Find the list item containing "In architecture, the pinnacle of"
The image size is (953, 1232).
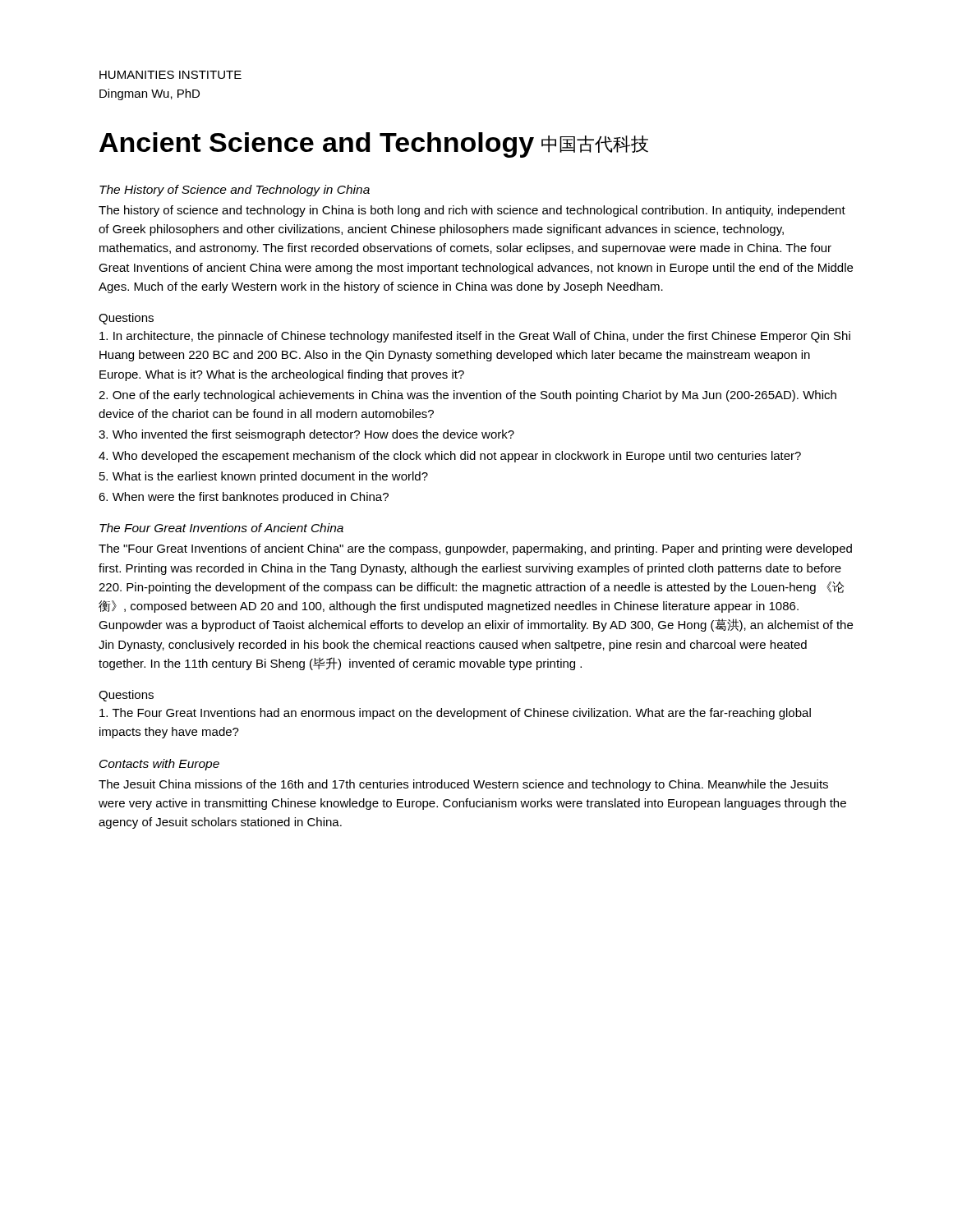coord(476,355)
